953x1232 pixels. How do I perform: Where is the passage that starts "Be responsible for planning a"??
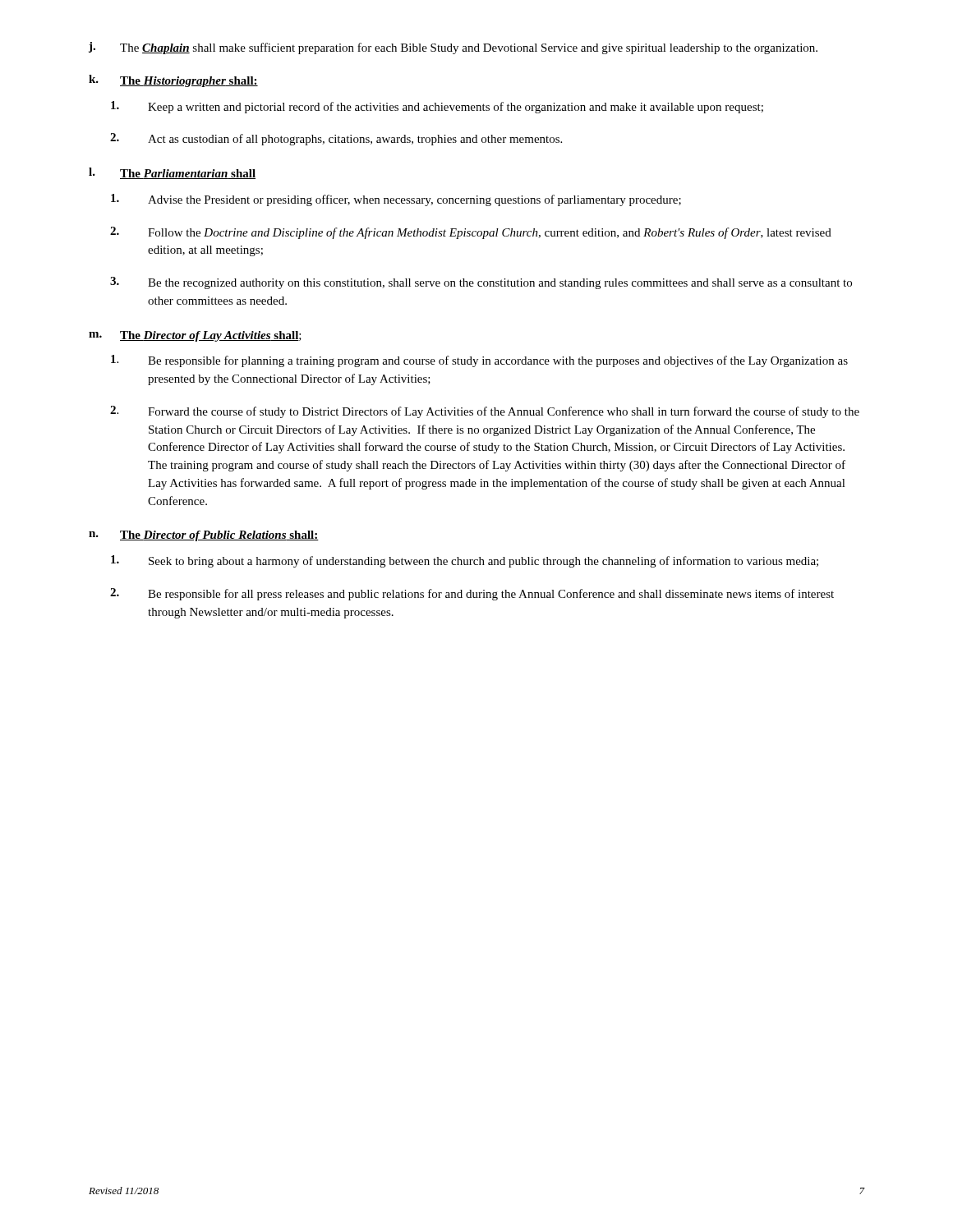coord(484,370)
